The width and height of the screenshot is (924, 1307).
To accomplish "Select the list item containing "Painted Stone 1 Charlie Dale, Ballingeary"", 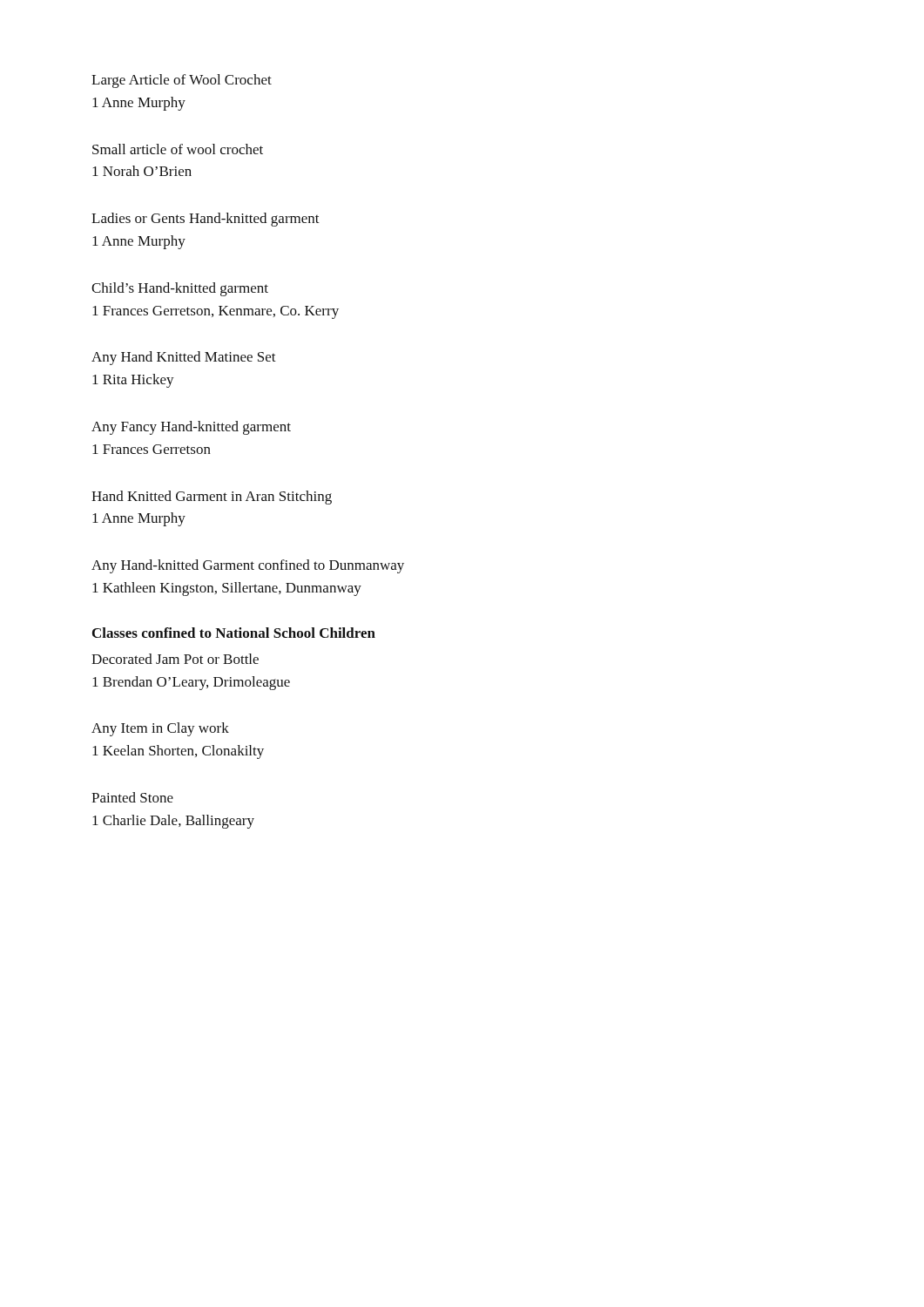I will coord(132,797).
